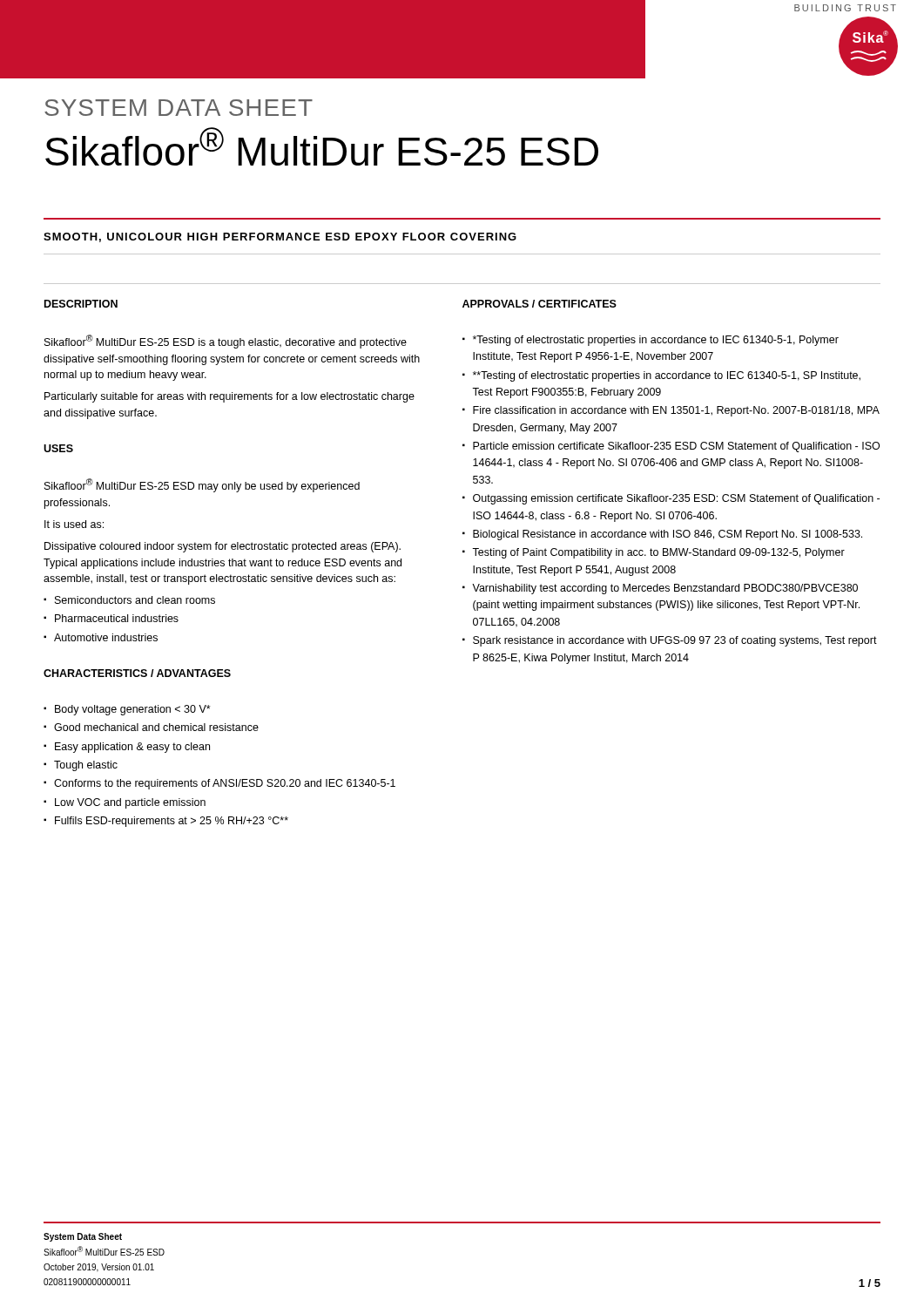Locate the block starting "Sikafloor® MultiDur ES-25 ESD is"
924x1307 pixels.
click(x=226, y=342)
